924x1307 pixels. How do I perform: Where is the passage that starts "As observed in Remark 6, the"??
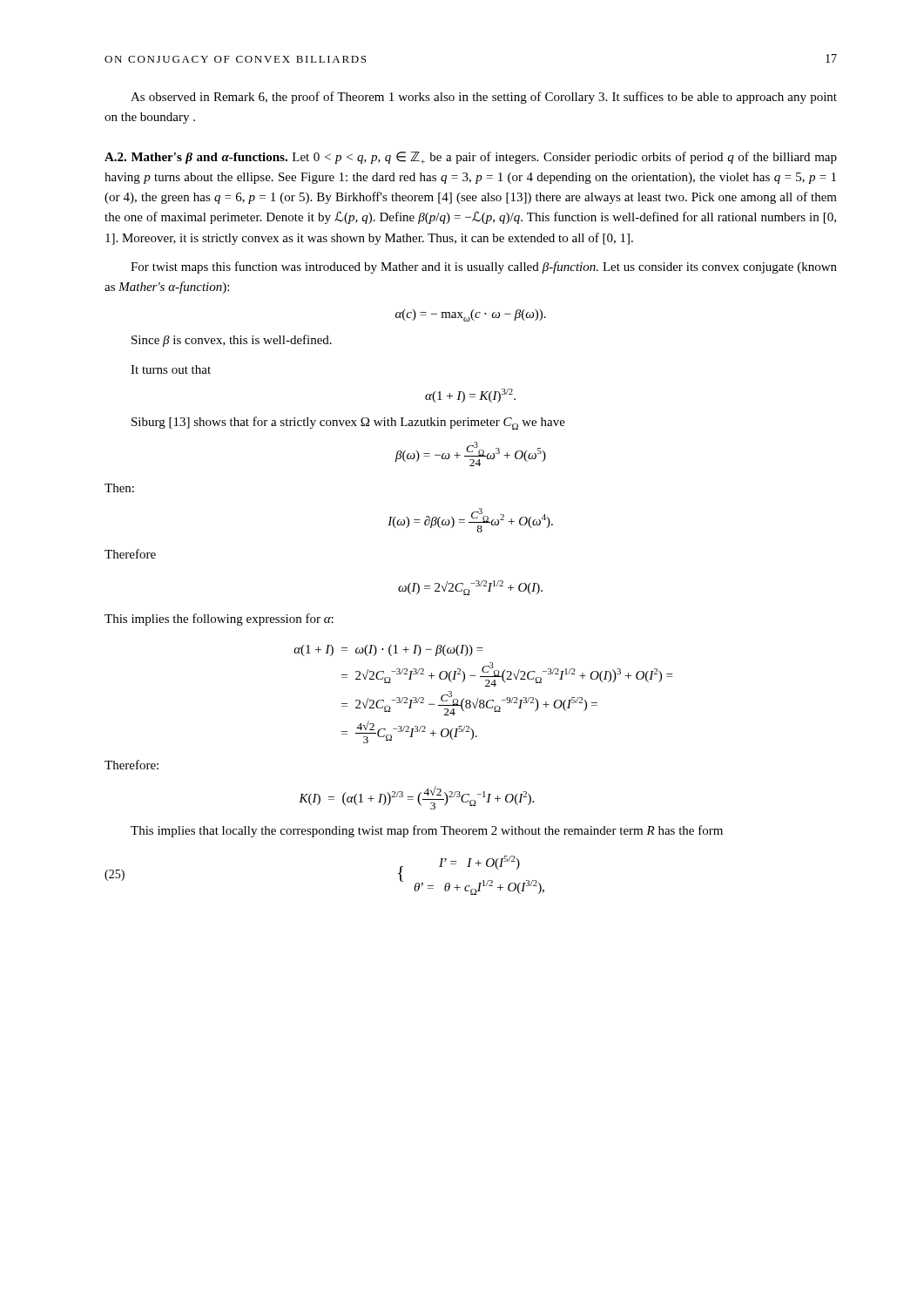pyautogui.click(x=471, y=107)
